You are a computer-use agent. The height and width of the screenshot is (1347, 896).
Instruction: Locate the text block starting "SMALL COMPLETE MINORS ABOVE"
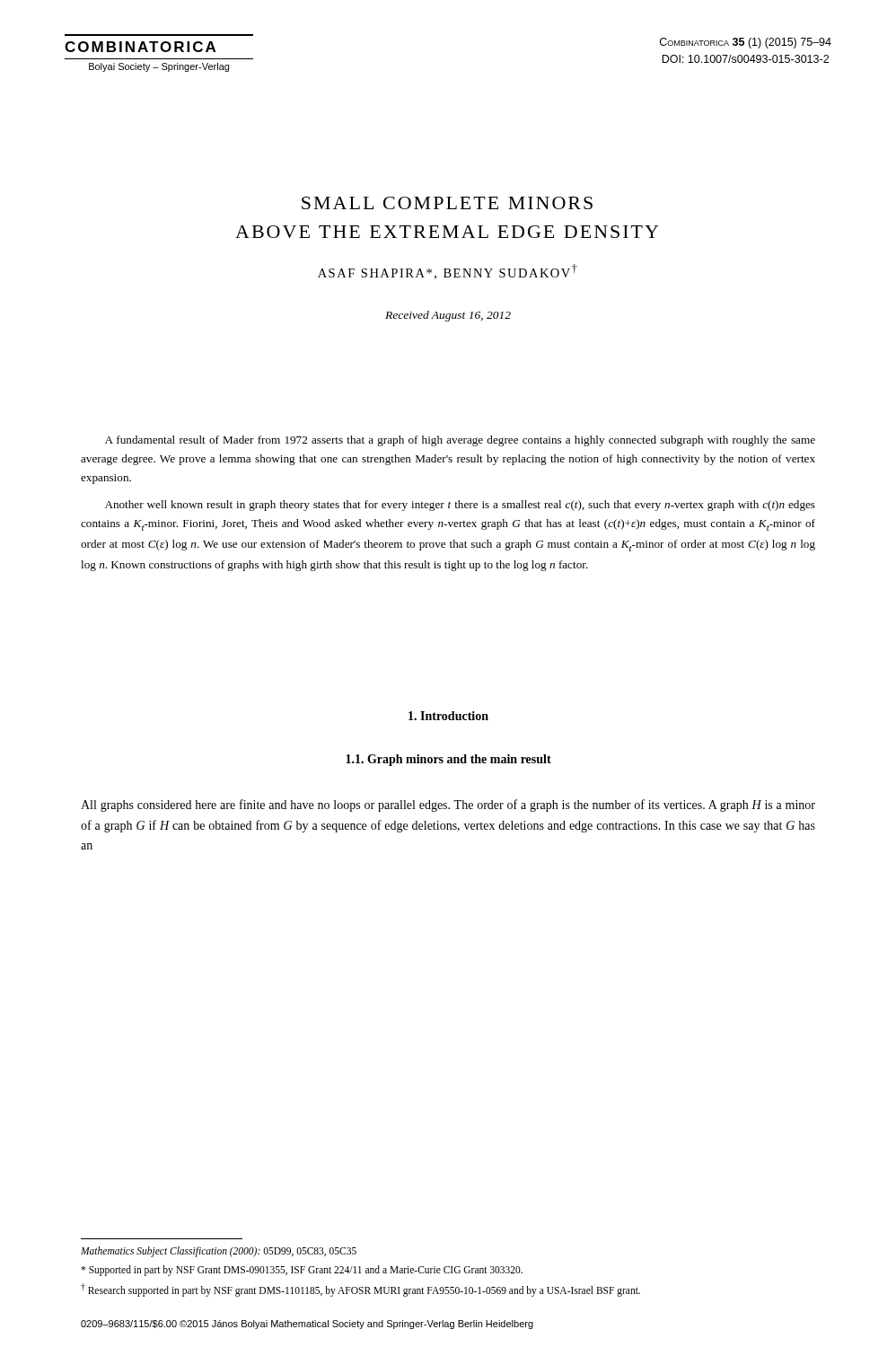point(448,217)
